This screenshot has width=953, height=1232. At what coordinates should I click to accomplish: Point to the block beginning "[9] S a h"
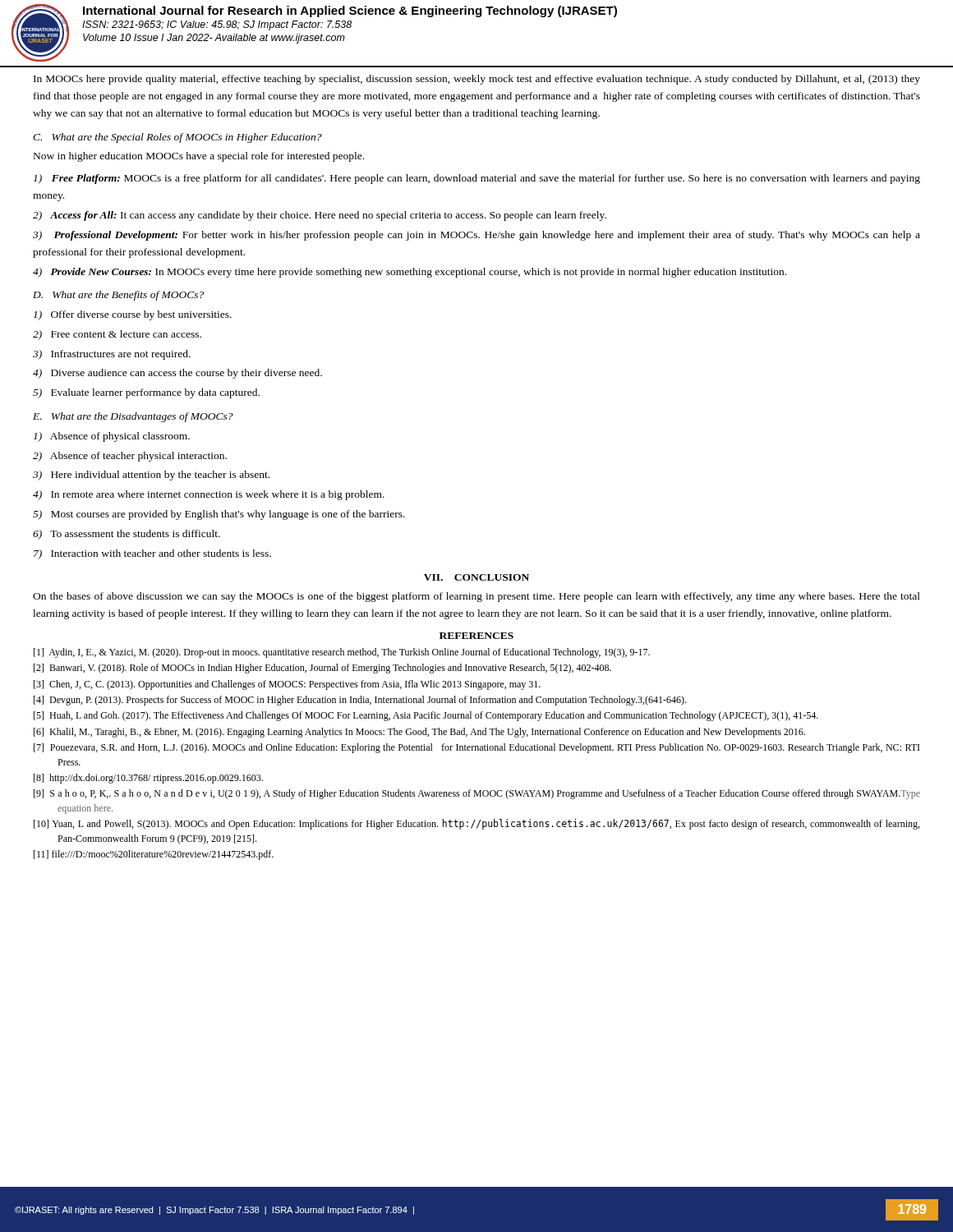476,801
